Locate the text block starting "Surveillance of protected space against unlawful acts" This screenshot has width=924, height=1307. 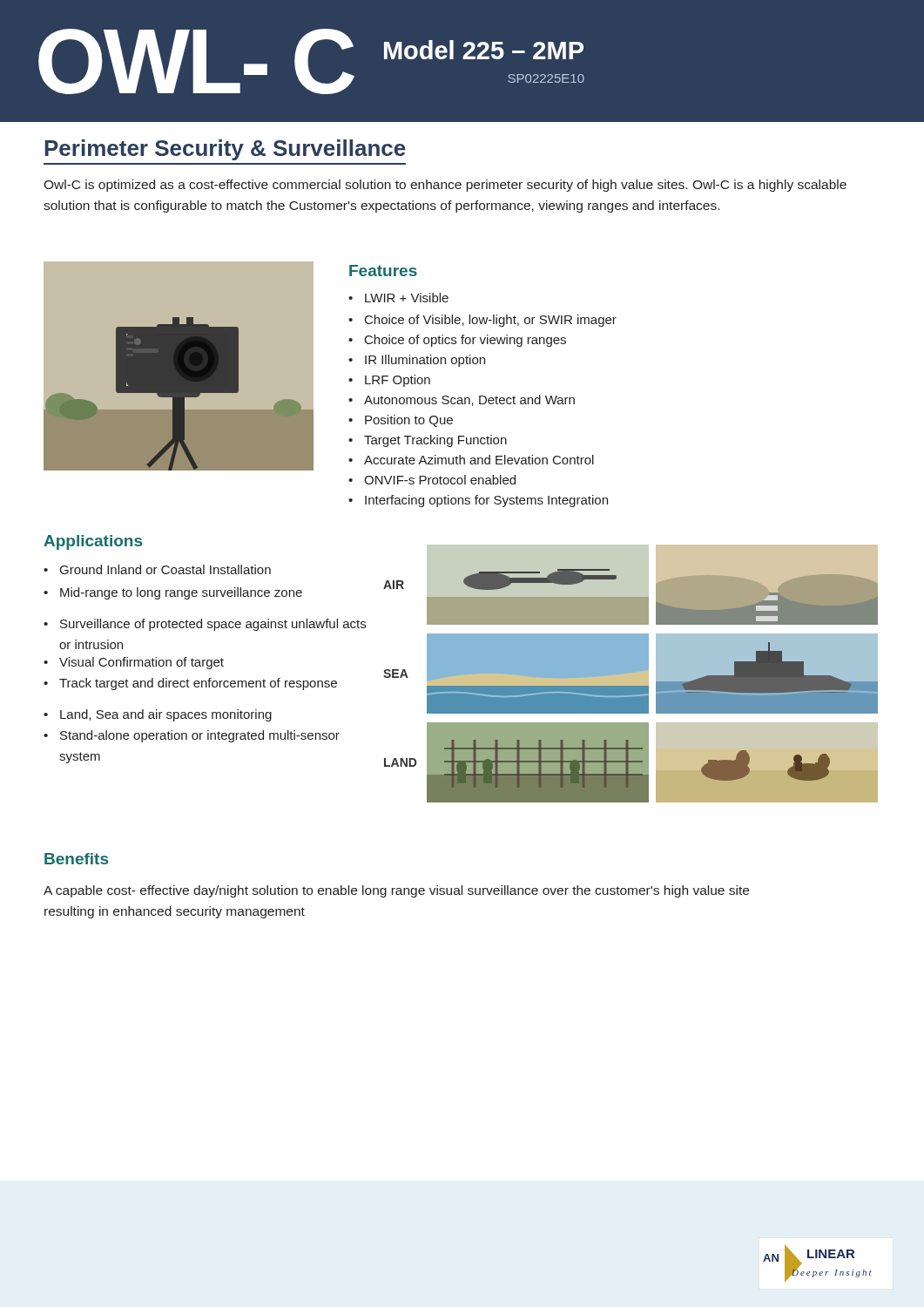click(x=209, y=634)
